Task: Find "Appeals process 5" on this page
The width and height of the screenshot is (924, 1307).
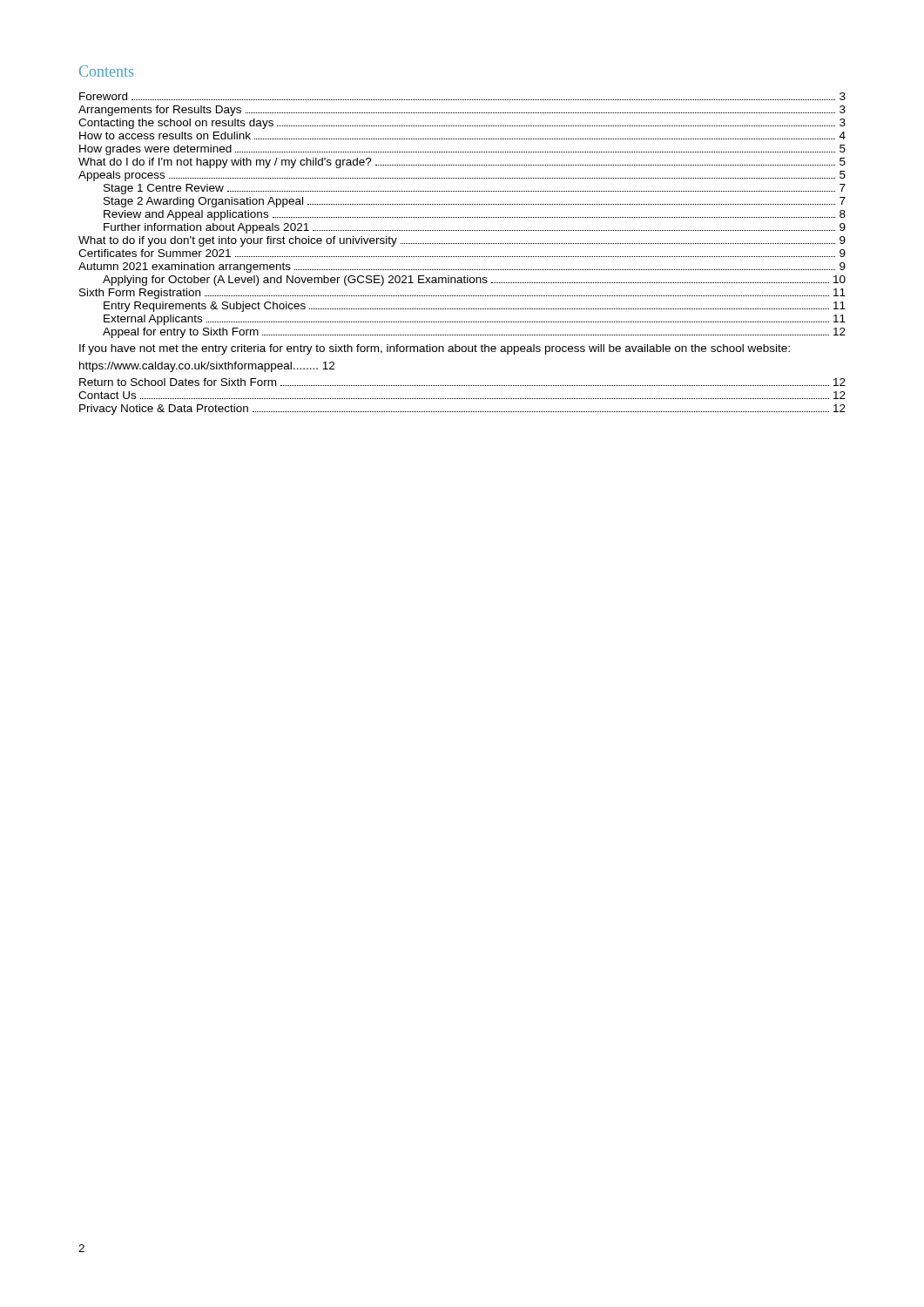Action: [462, 175]
